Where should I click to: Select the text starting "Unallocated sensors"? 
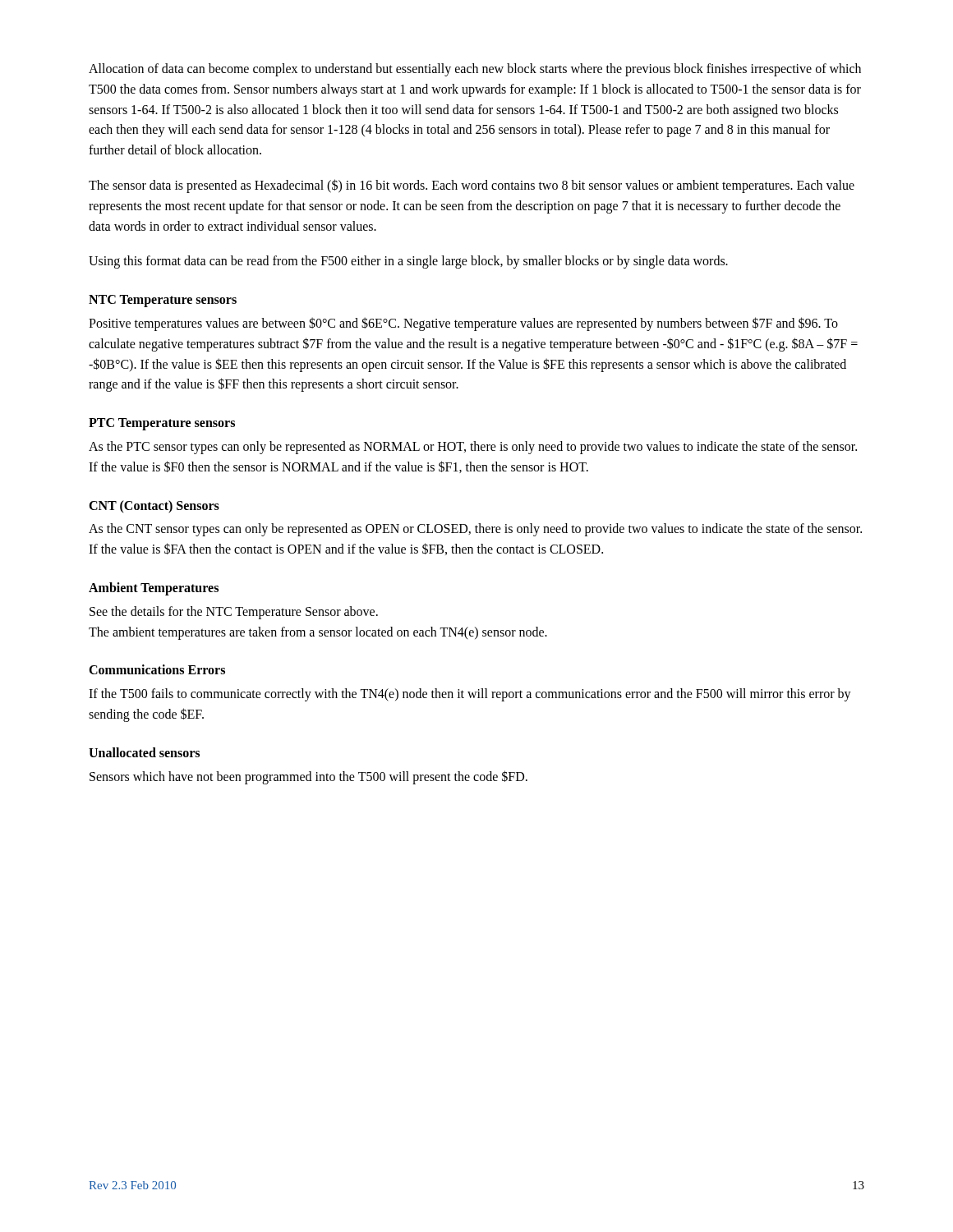click(144, 753)
